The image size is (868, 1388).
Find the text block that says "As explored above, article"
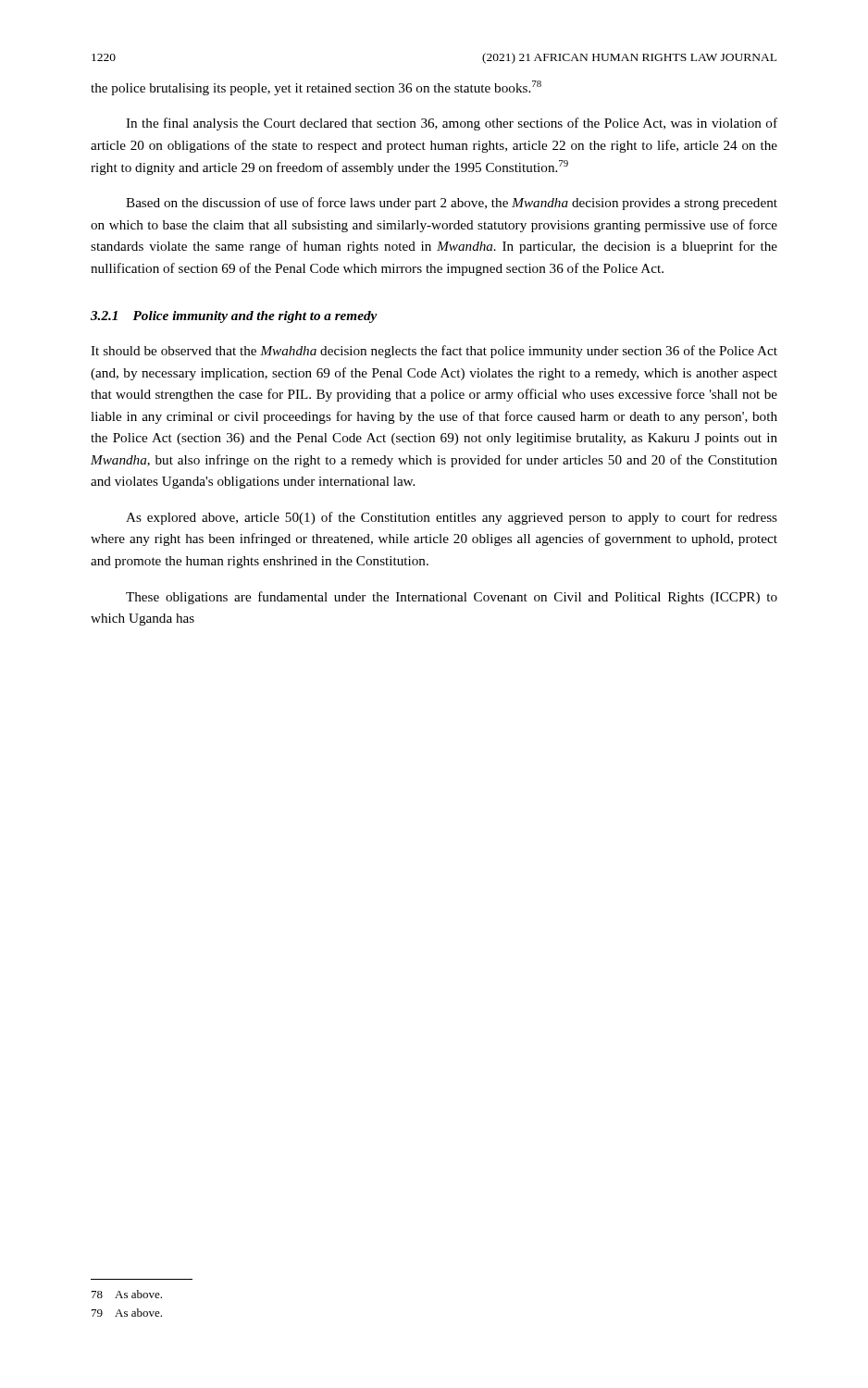point(434,539)
